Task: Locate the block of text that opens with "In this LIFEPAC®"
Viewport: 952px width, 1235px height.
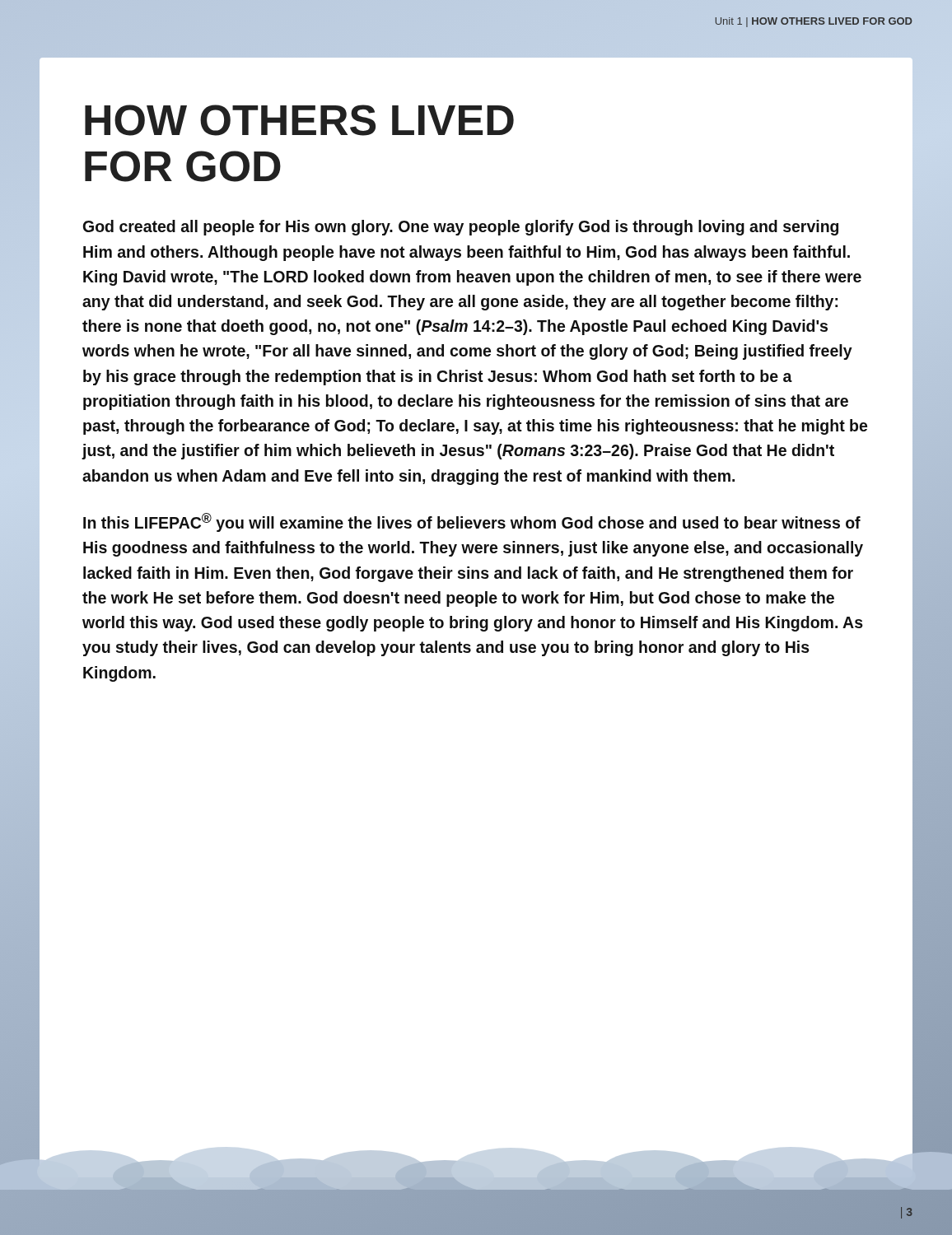Action: pyautogui.click(x=473, y=596)
